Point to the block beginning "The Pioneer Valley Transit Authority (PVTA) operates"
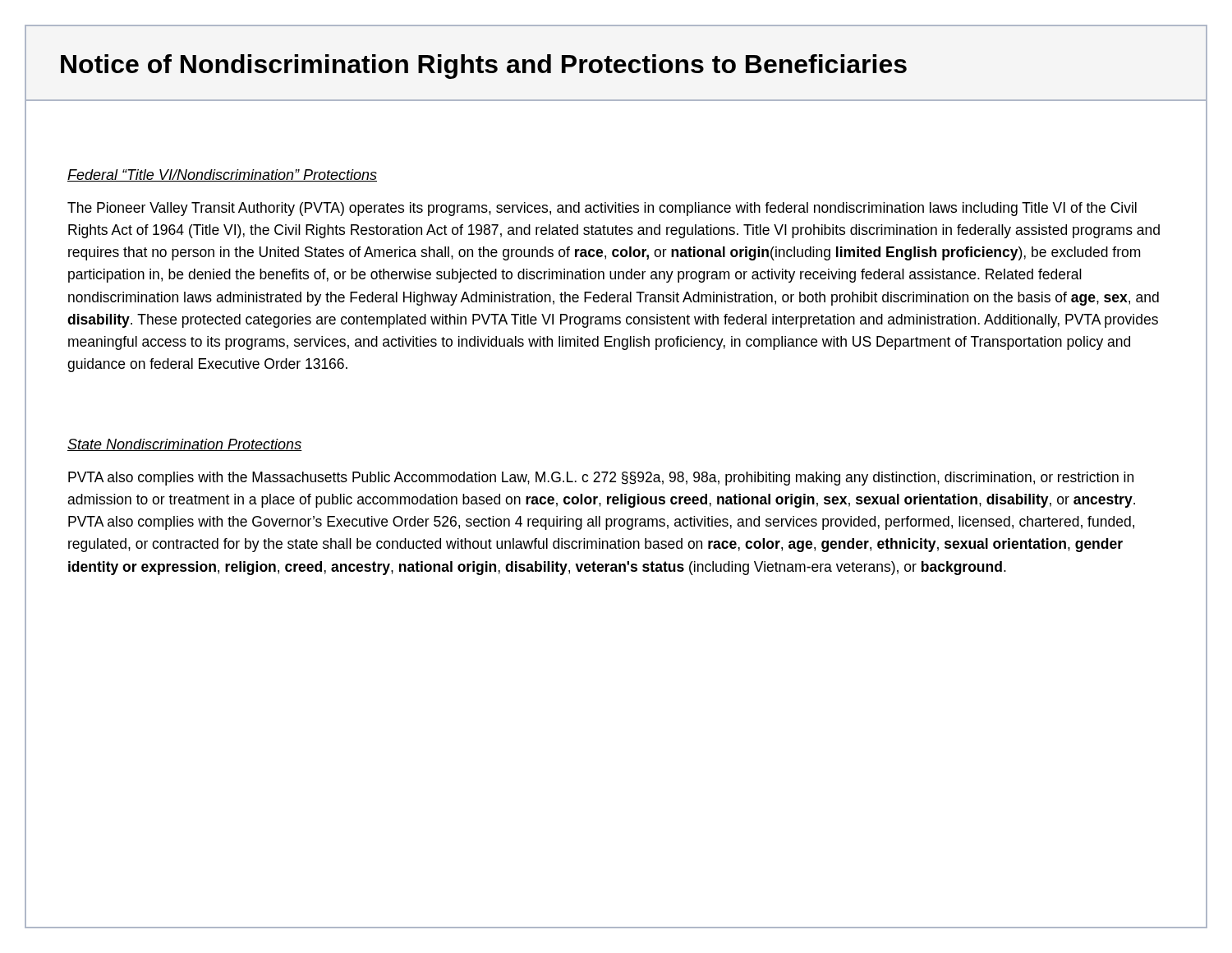Screen dimensions: 953x1232 pyautogui.click(x=614, y=286)
